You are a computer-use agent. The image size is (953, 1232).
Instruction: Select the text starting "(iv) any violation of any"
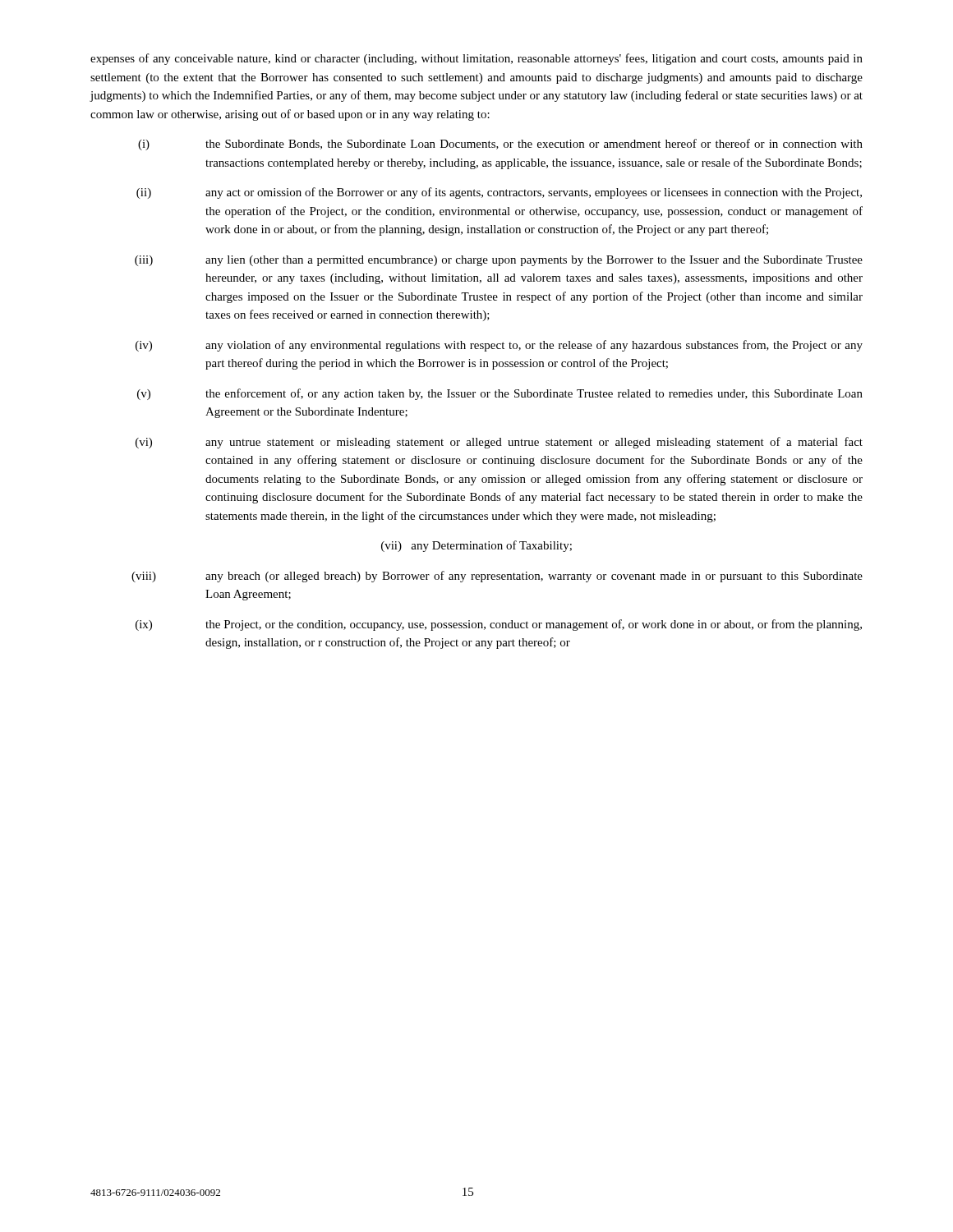point(476,354)
